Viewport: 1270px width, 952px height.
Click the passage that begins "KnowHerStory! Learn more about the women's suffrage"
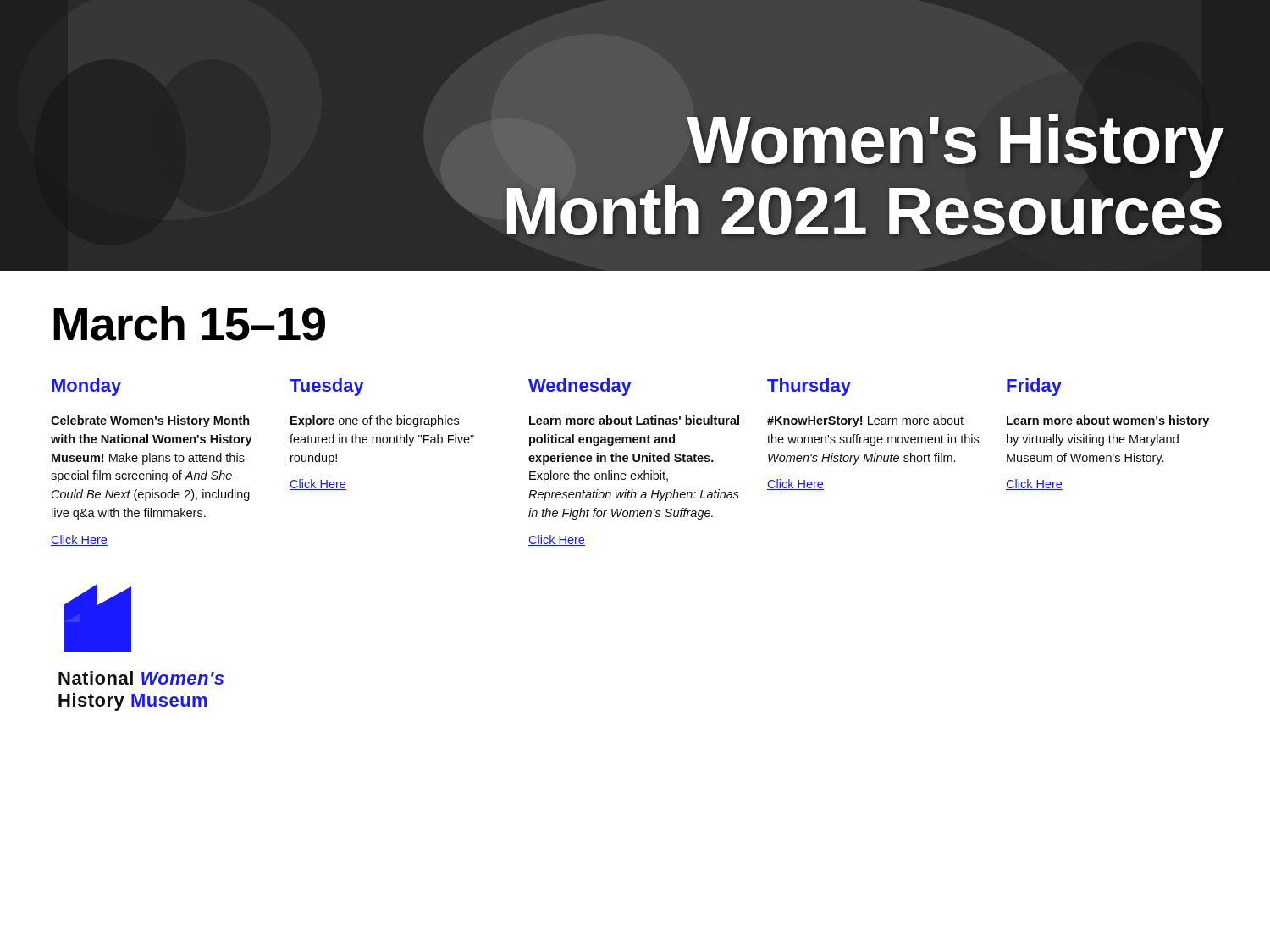(x=873, y=439)
